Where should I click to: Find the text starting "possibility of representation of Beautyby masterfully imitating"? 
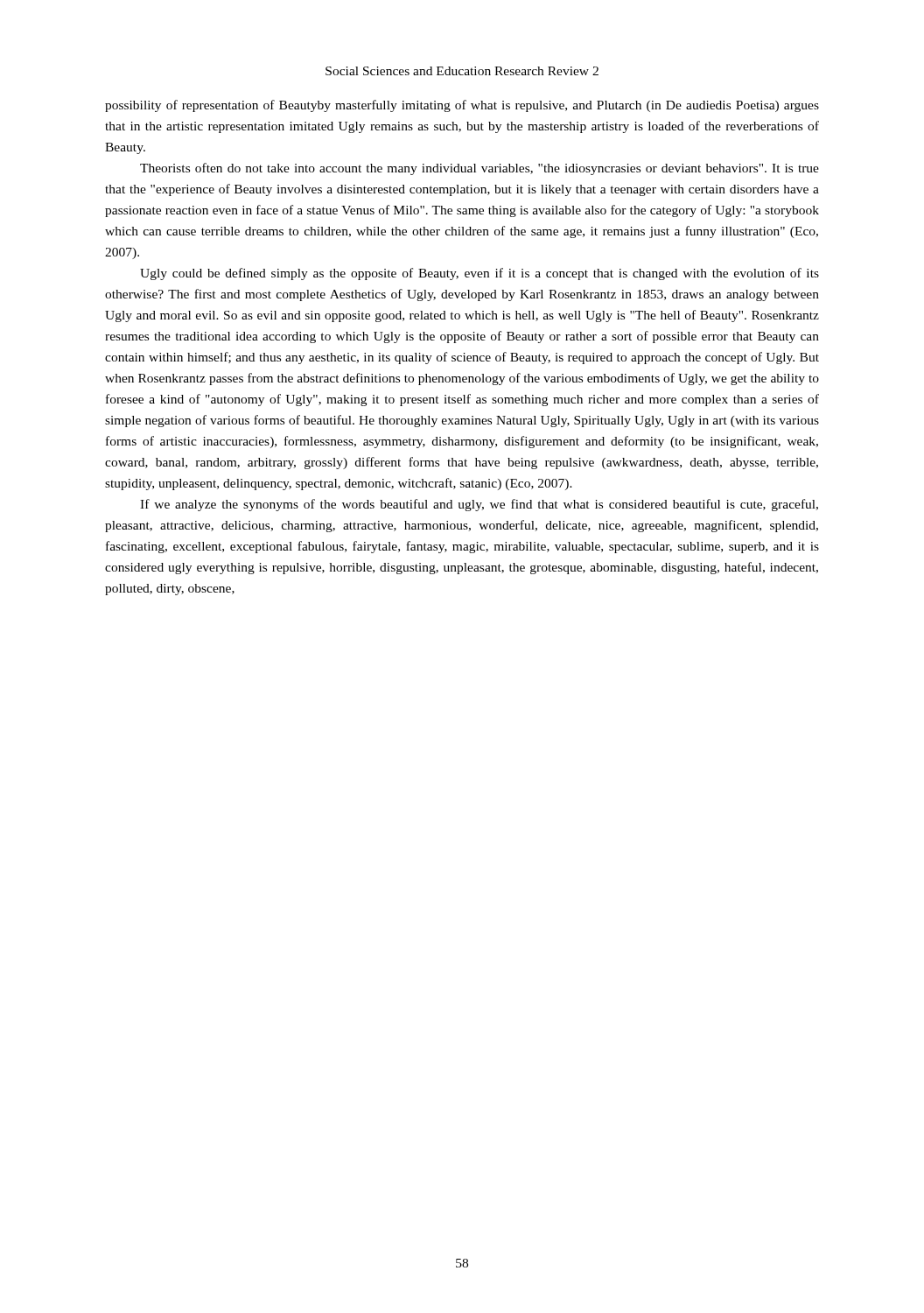click(462, 347)
